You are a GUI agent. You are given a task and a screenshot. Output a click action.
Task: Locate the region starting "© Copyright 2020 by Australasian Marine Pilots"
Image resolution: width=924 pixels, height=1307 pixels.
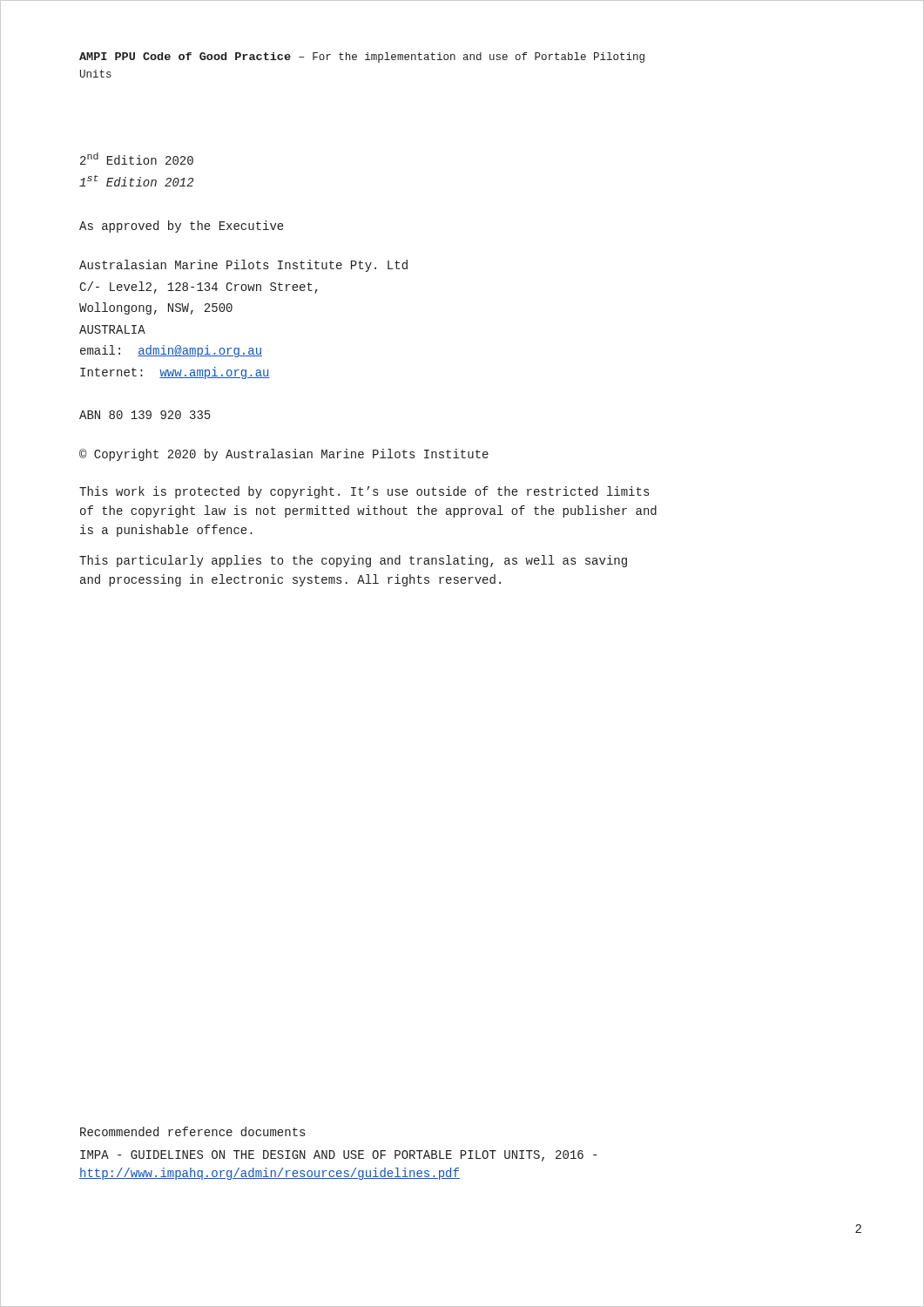click(284, 455)
